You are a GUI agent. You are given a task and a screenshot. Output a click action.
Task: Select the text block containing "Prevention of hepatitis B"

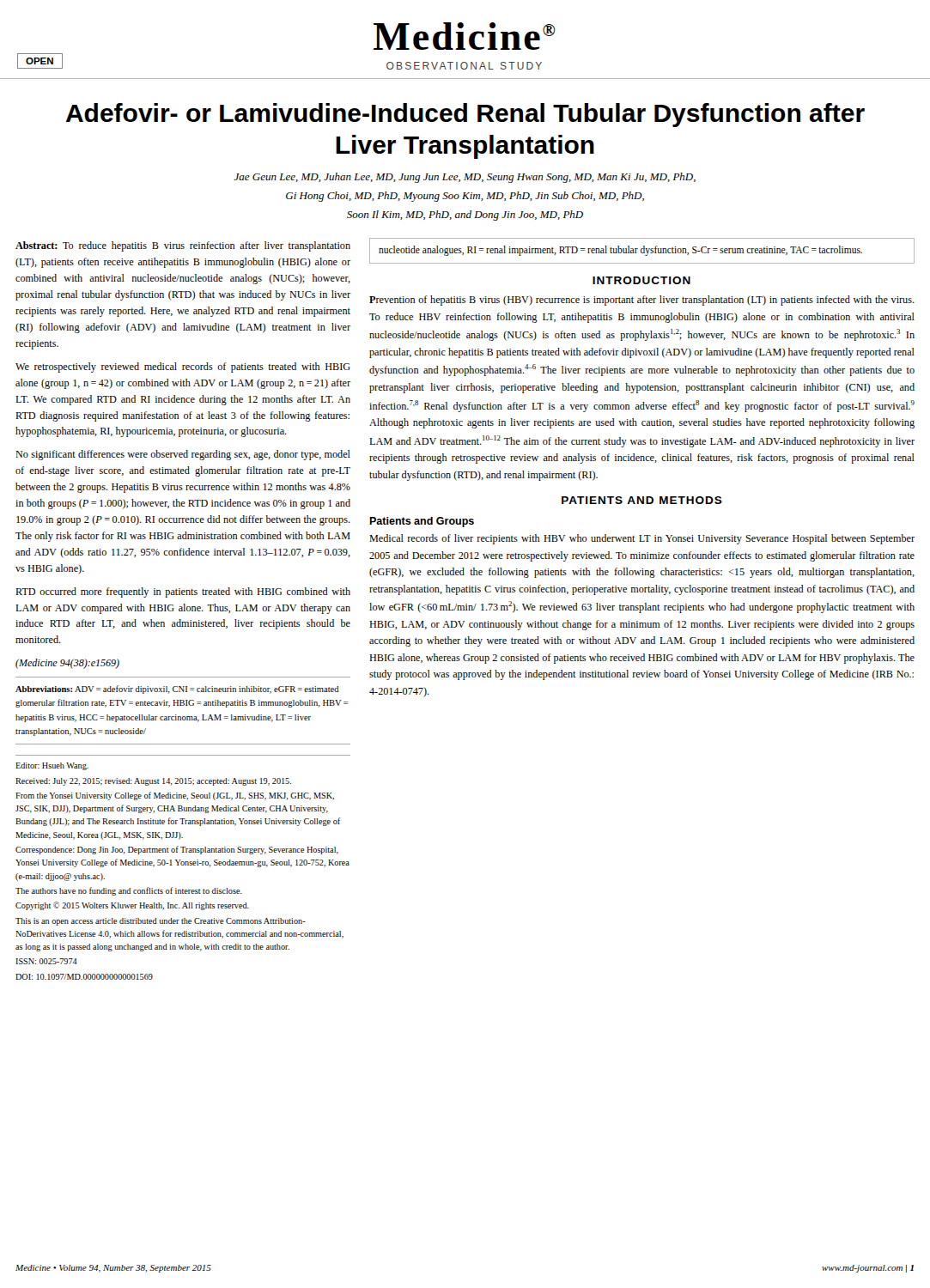(x=642, y=388)
